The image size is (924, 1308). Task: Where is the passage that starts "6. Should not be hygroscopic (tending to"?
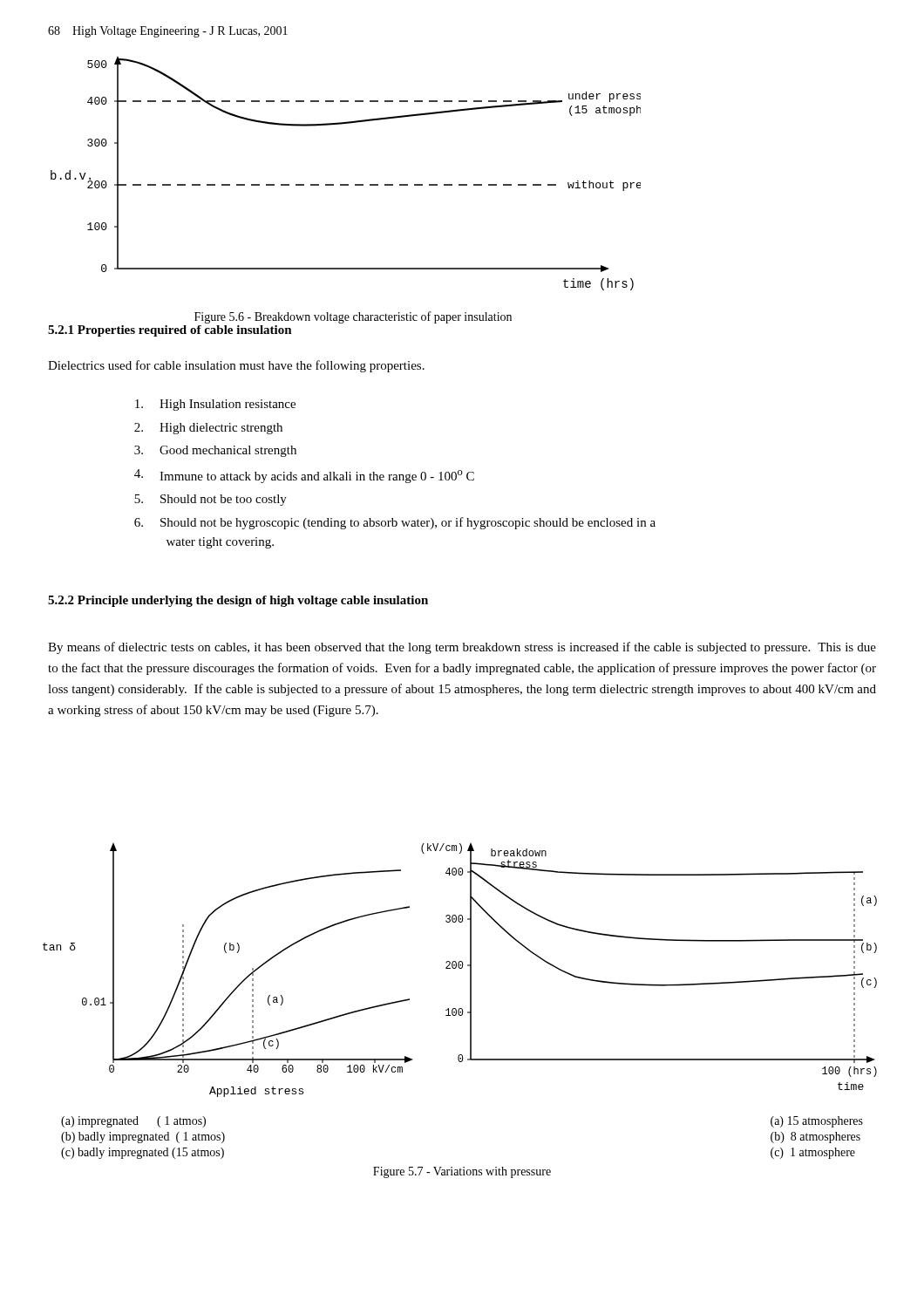[453, 532]
